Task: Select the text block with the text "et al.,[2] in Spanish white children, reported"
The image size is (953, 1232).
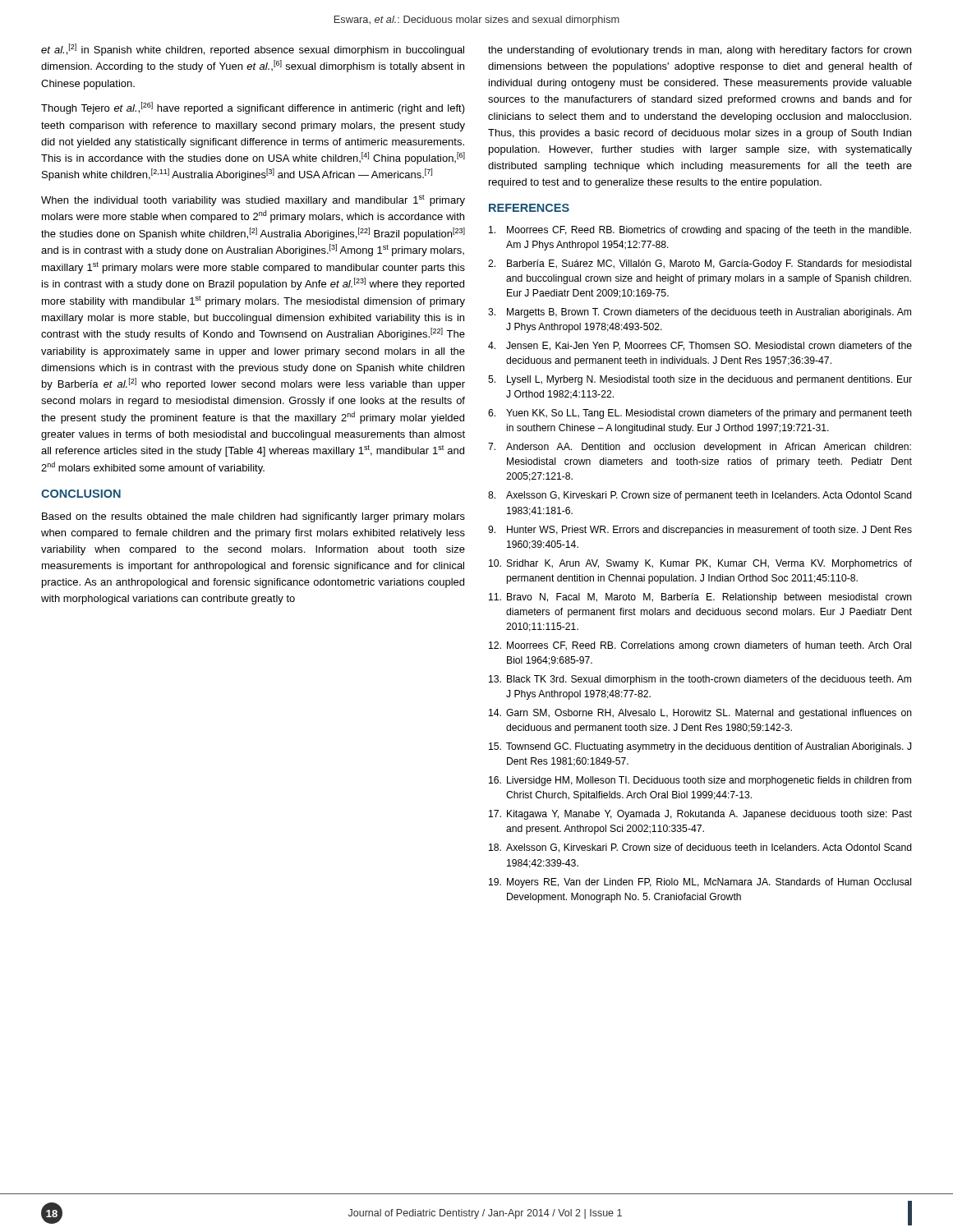Action: [x=253, y=259]
